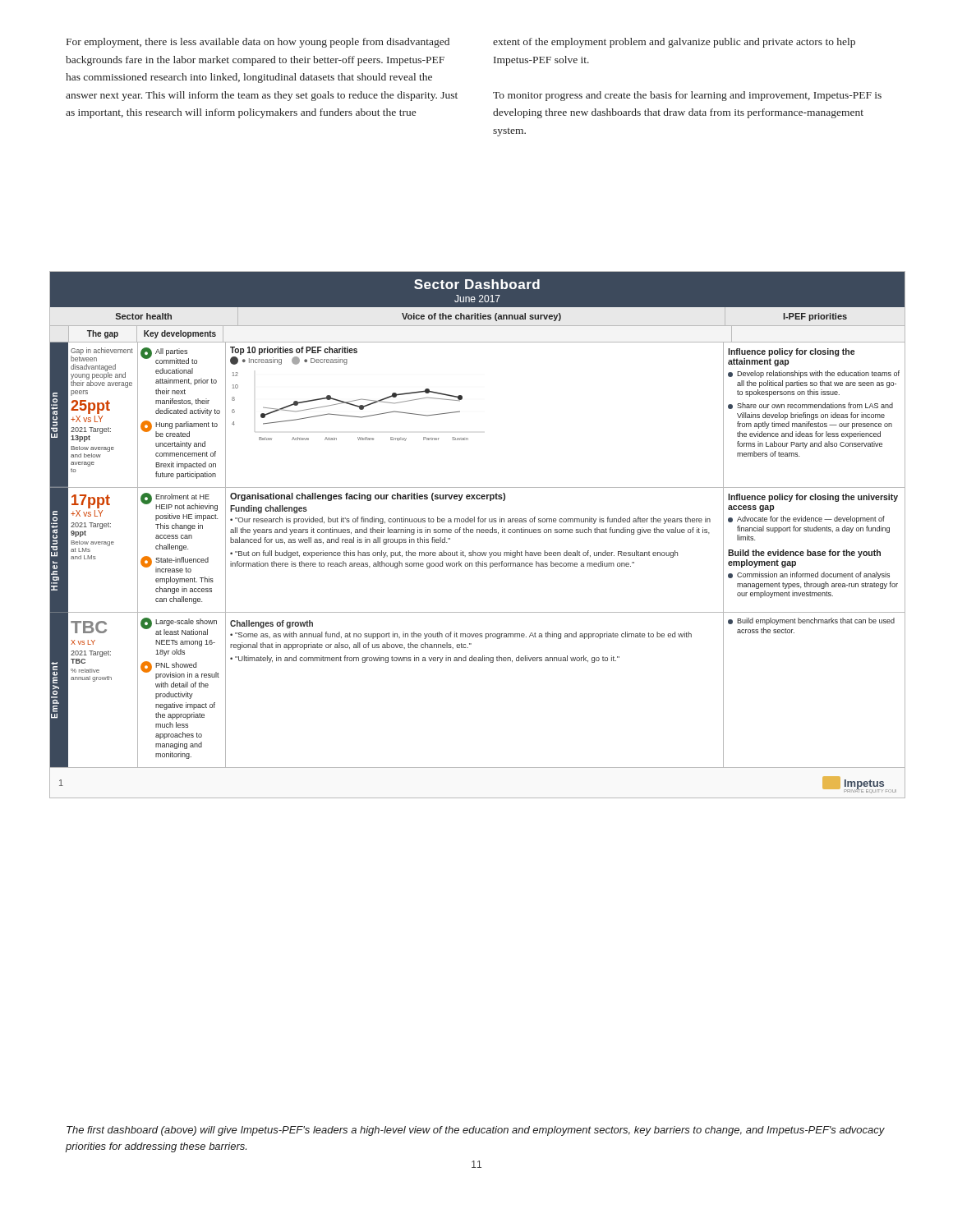
Task: Find the infographic
Action: pos(477,535)
